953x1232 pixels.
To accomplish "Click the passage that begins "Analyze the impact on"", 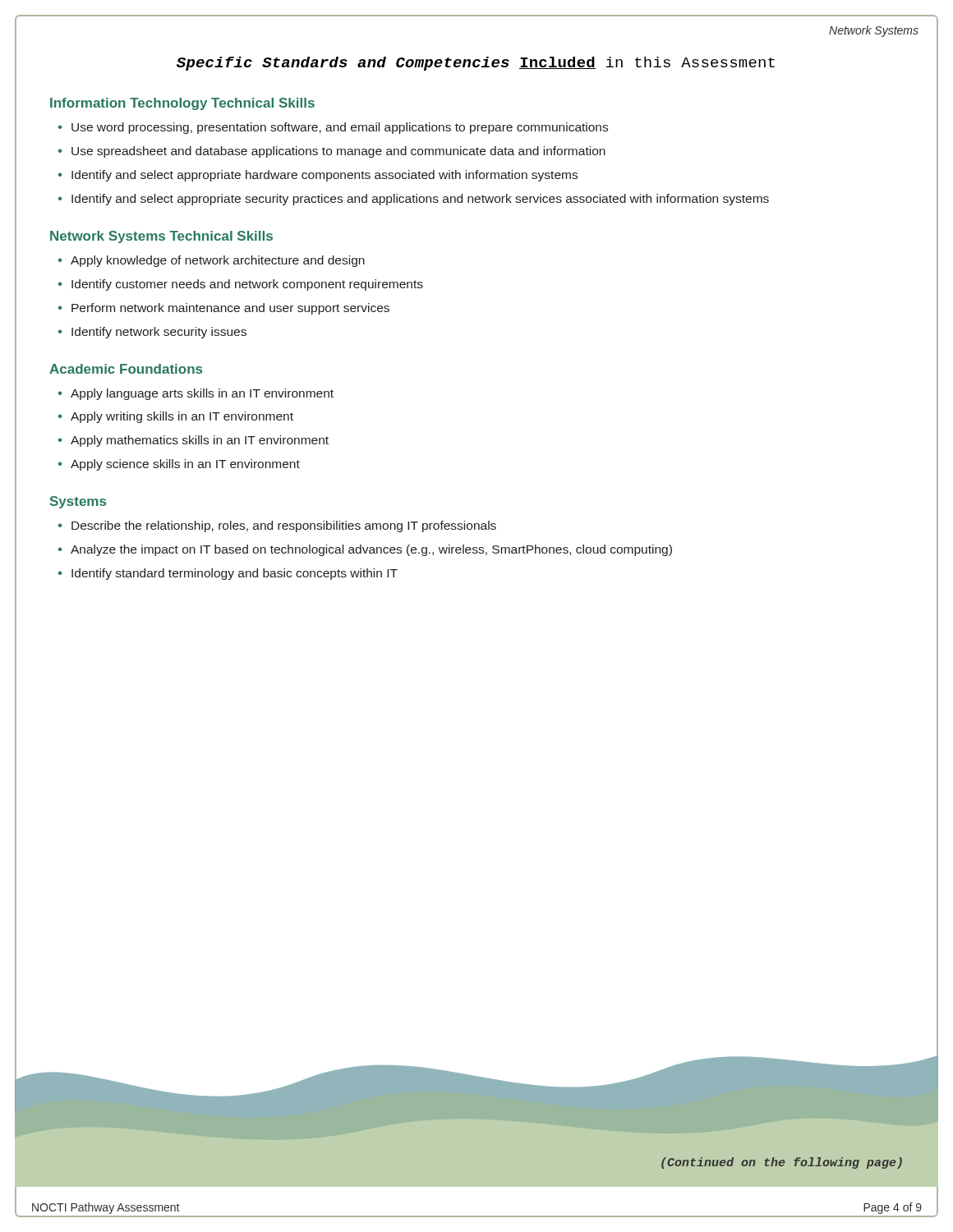I will (x=372, y=549).
